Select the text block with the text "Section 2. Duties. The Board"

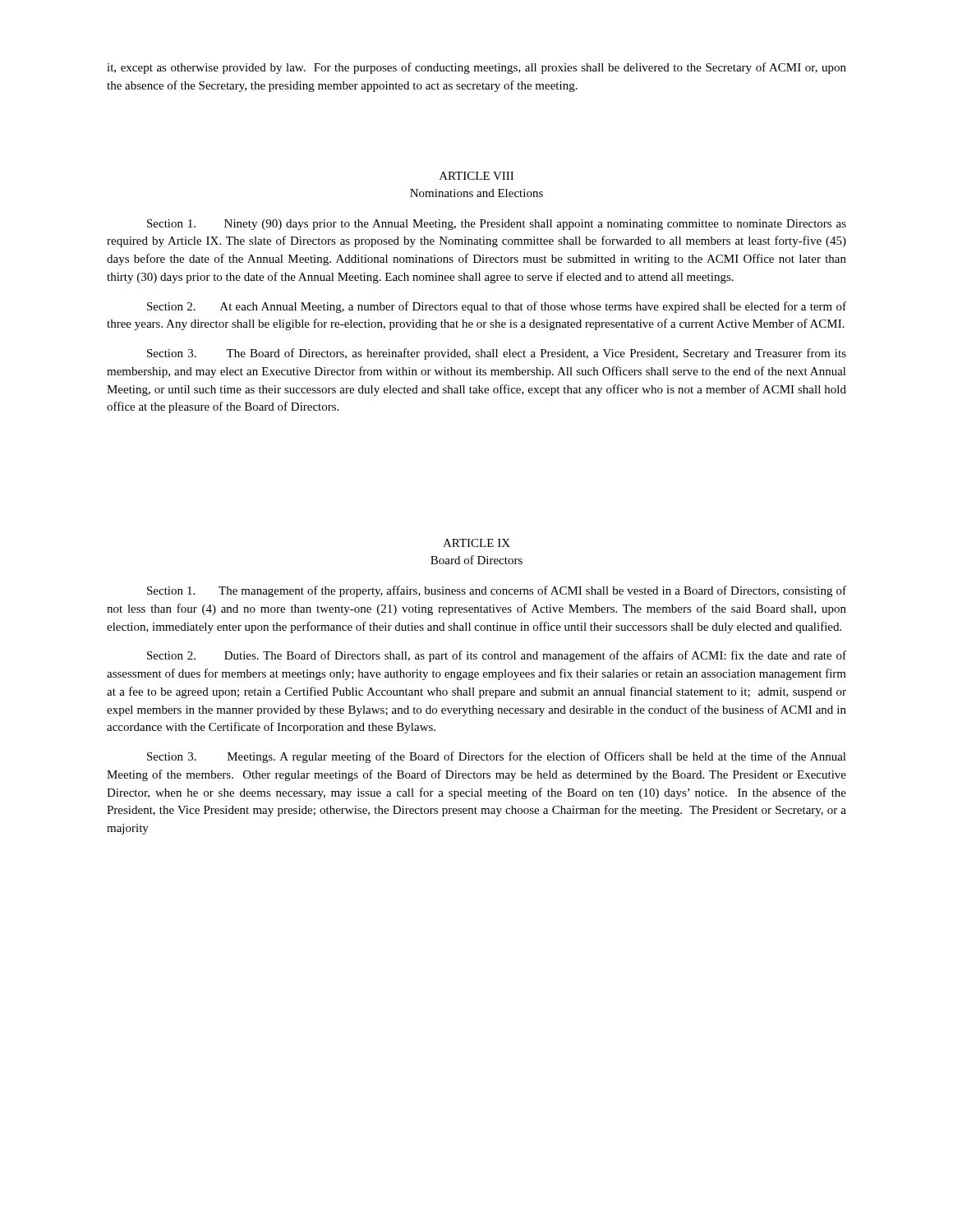[x=476, y=691]
